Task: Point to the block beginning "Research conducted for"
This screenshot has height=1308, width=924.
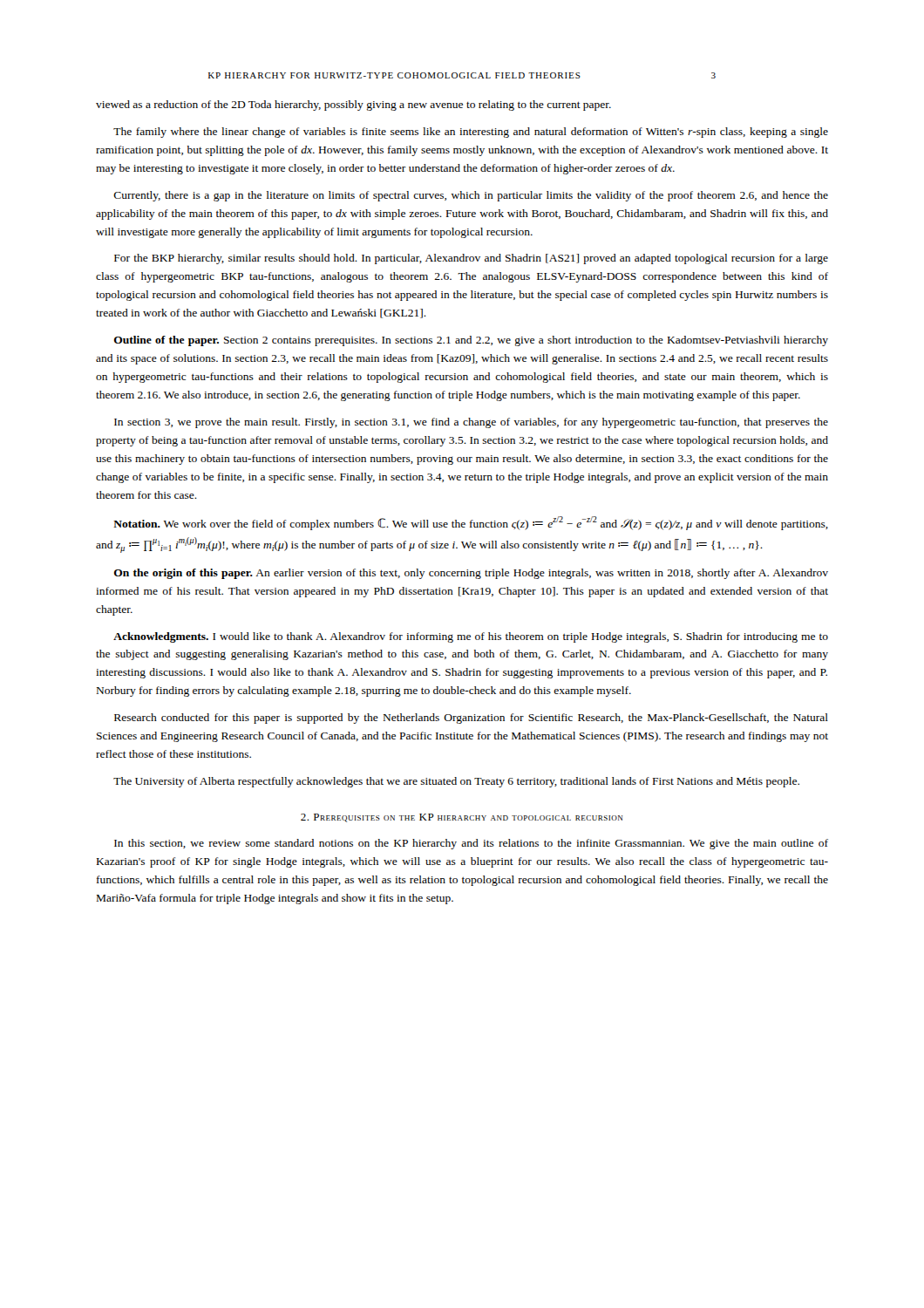Action: pos(462,736)
